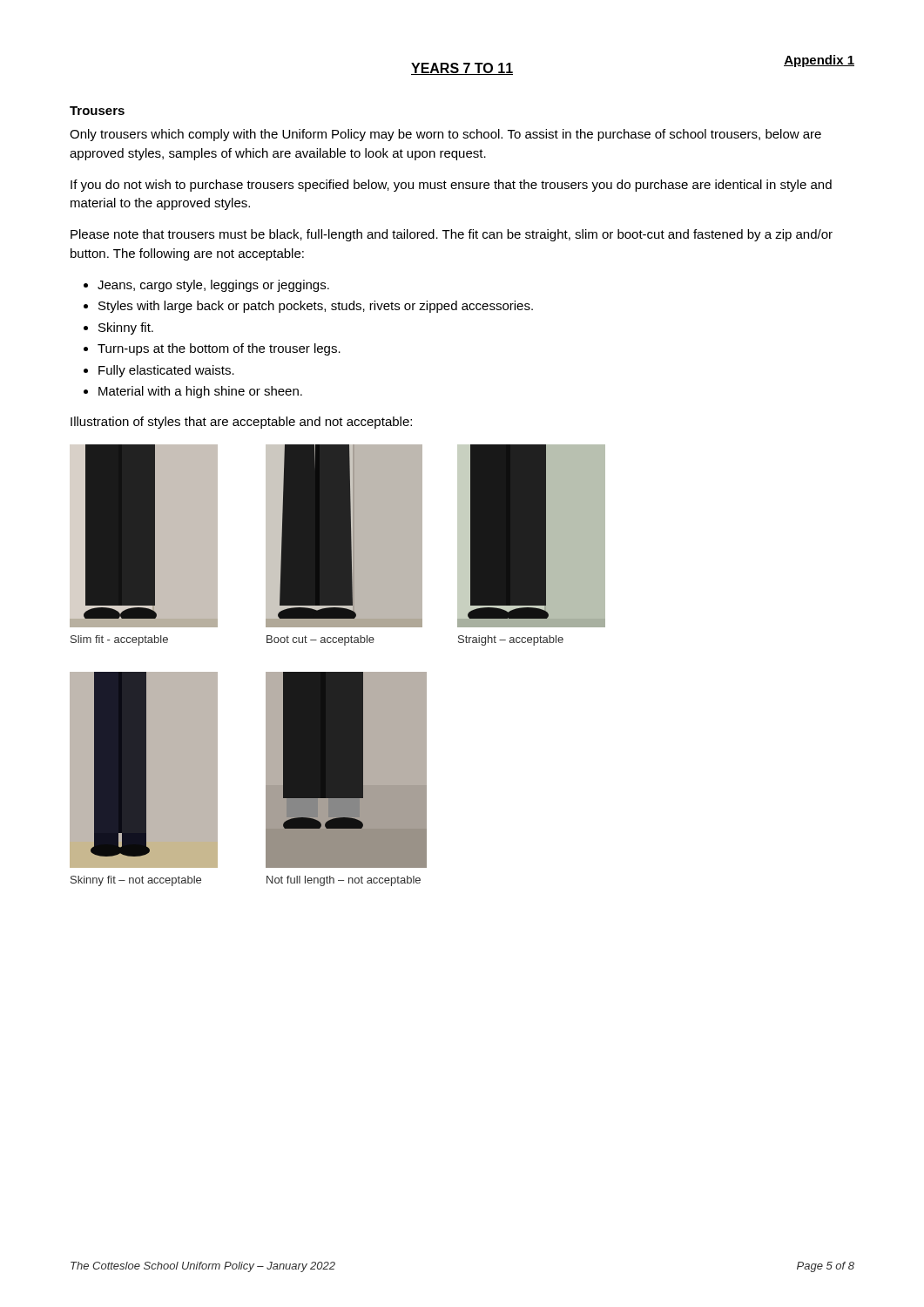Where is the passage that starts "Only trousers which comply with the"?
Screen dimensions: 1307x924
coord(446,143)
